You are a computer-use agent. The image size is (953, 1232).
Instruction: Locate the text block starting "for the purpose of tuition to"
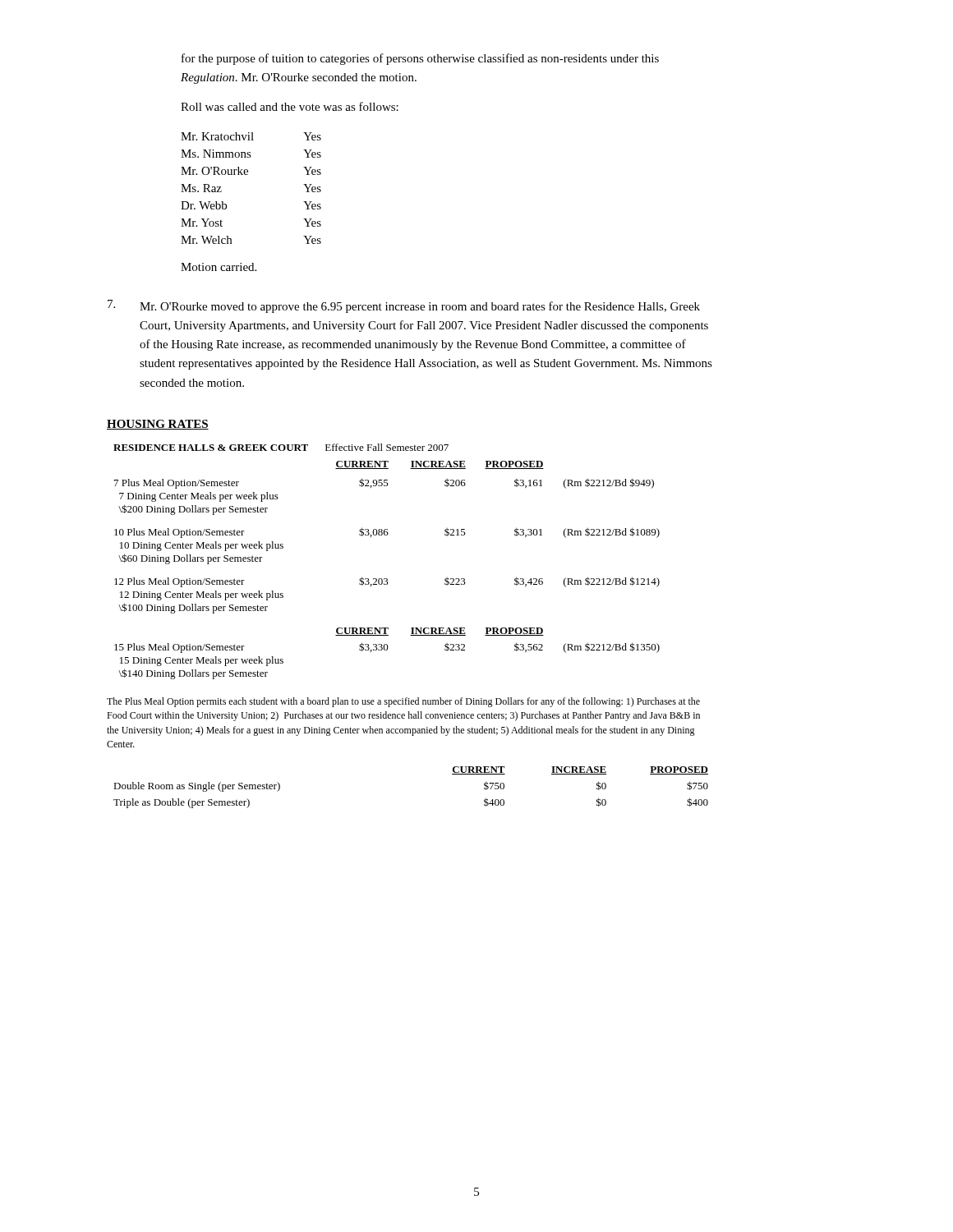pos(420,68)
